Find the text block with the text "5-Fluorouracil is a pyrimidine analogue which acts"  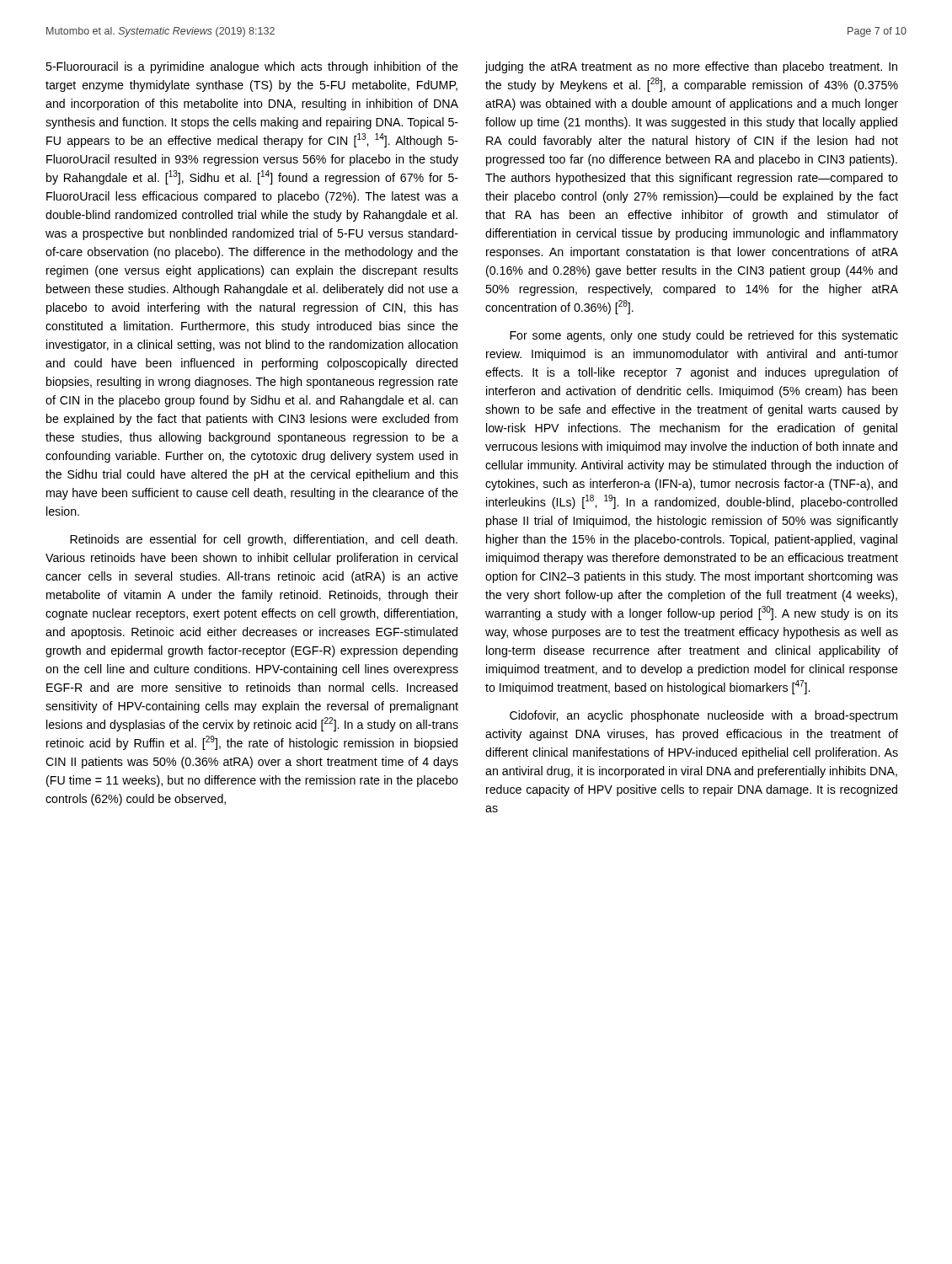(x=252, y=289)
